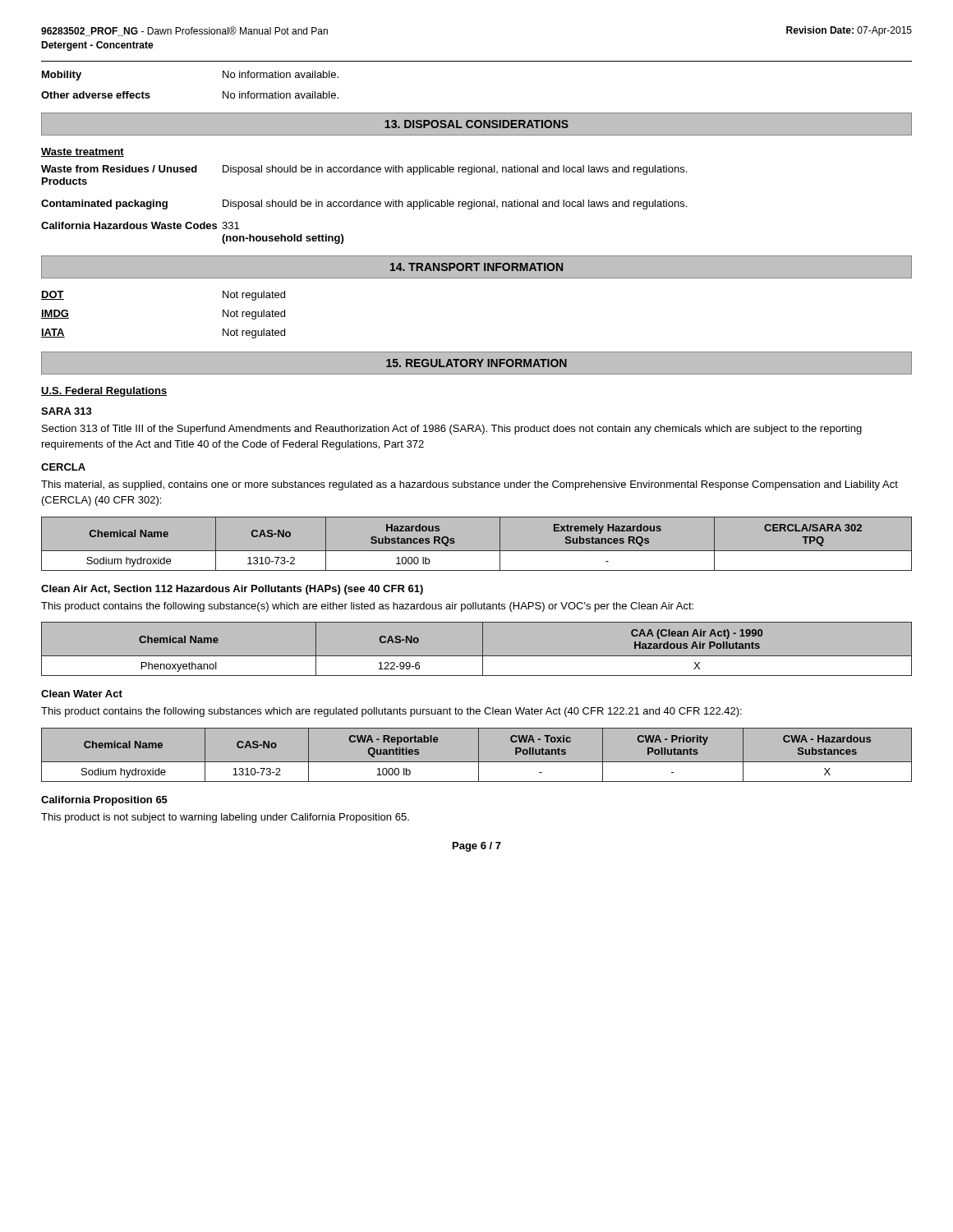953x1232 pixels.
Task: Select the text block with the text "Clean Air Act, Section"
Action: pyautogui.click(x=476, y=598)
